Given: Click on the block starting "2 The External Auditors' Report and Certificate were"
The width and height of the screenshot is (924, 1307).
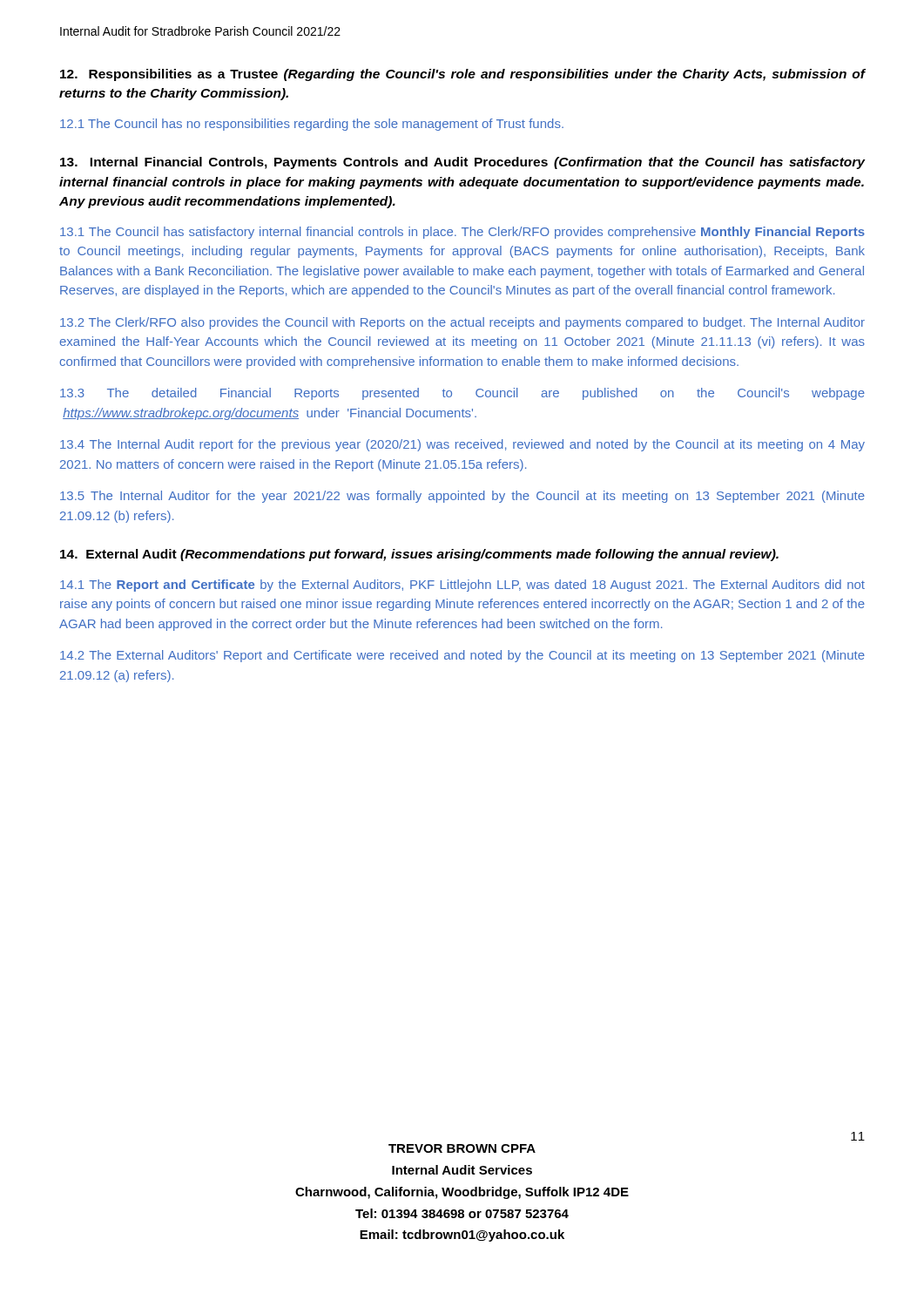Looking at the screenshot, I should click(x=462, y=665).
